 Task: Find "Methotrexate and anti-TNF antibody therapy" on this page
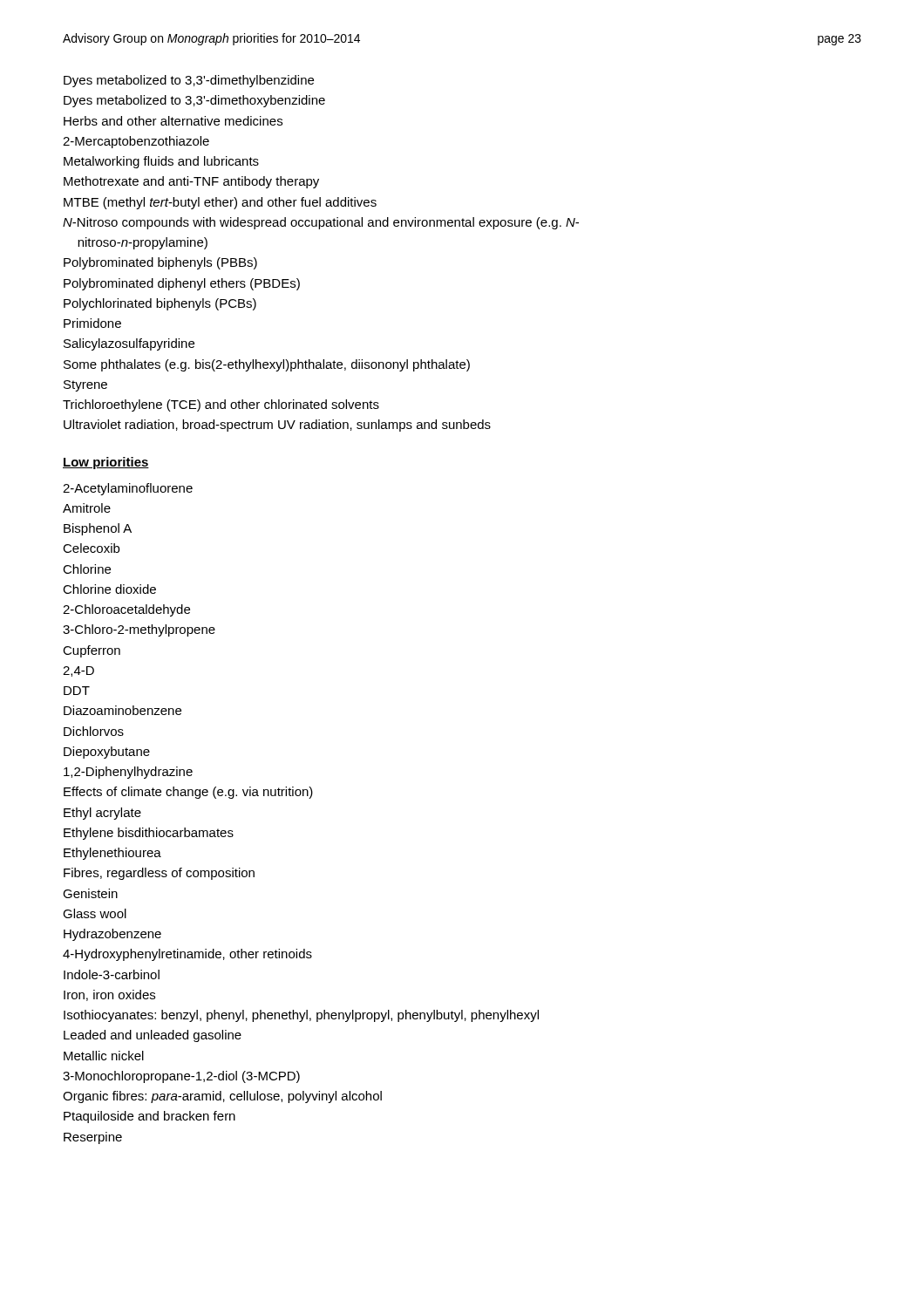191,181
